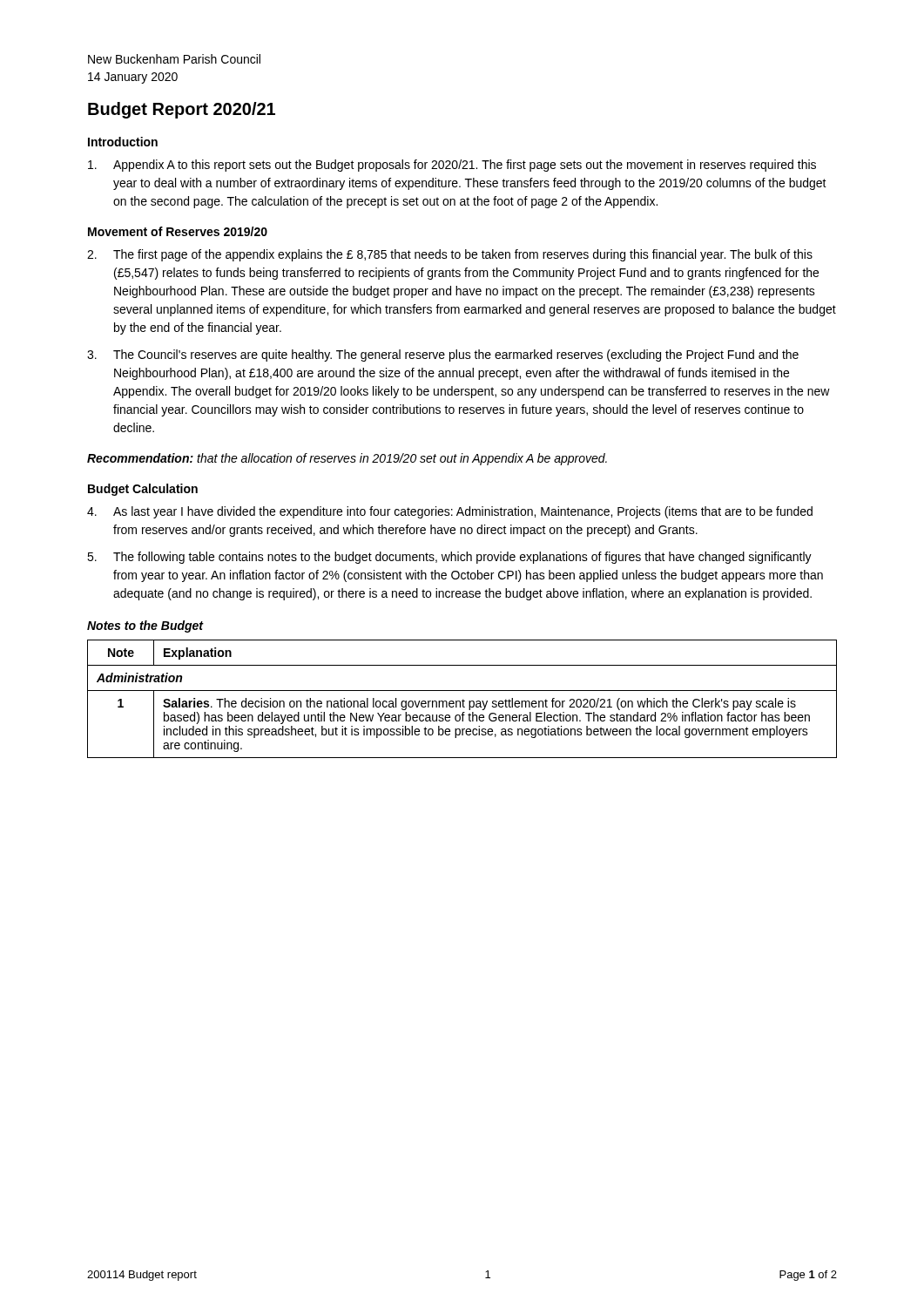Find the passage starting "14 January 2020"
The height and width of the screenshot is (1307, 924).
(x=133, y=77)
